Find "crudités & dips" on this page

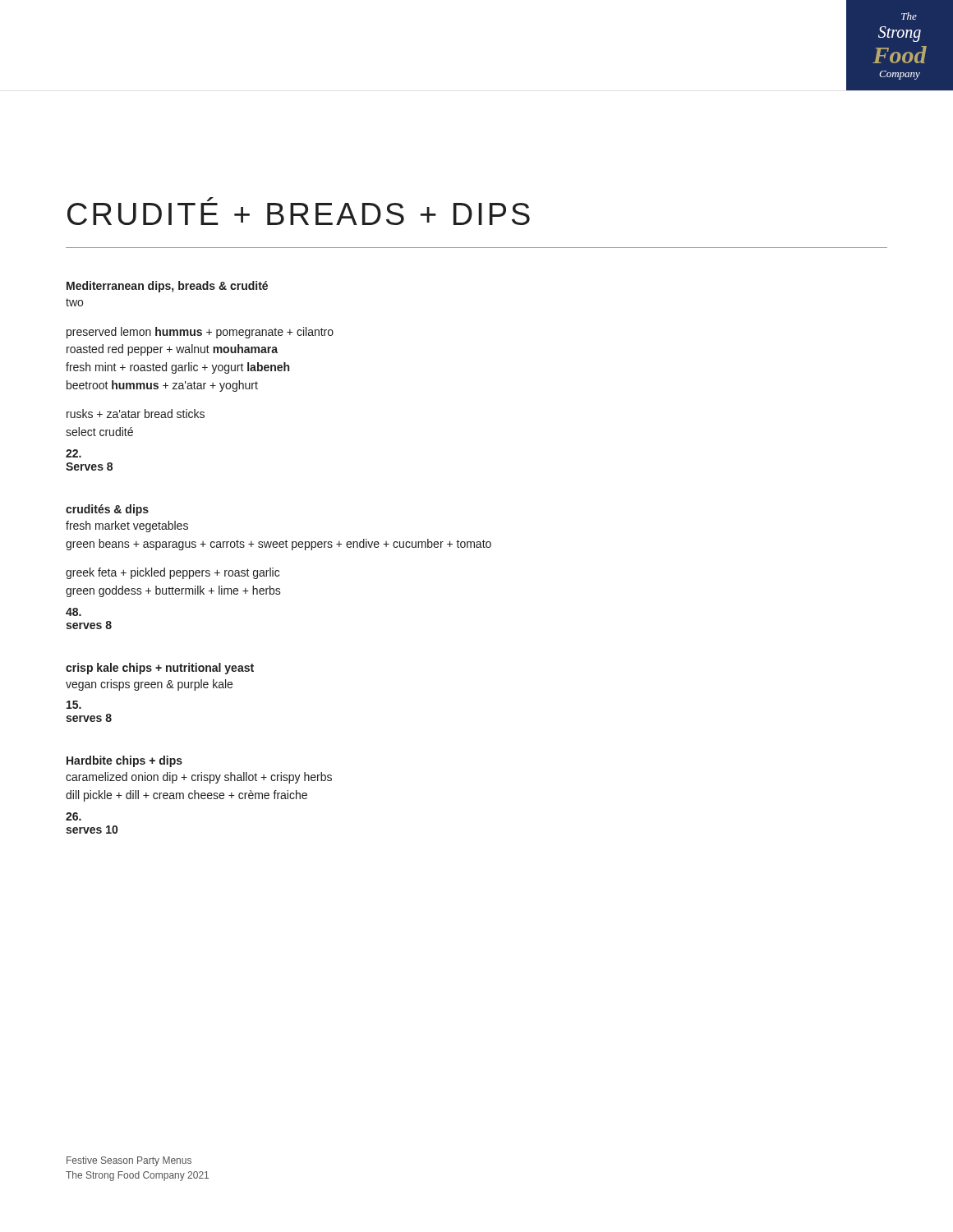(x=107, y=510)
